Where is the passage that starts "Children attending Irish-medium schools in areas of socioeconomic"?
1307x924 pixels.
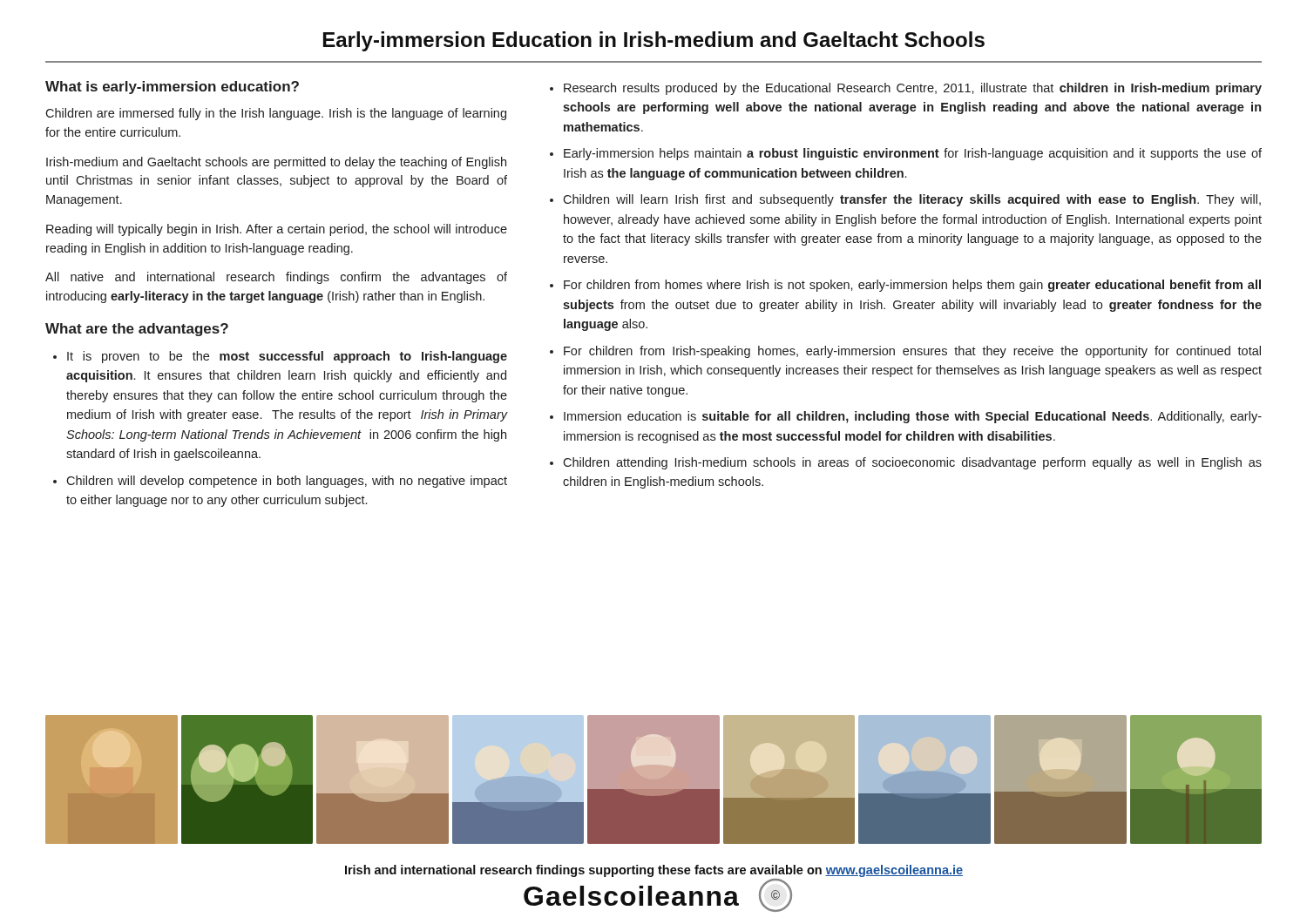(912, 472)
